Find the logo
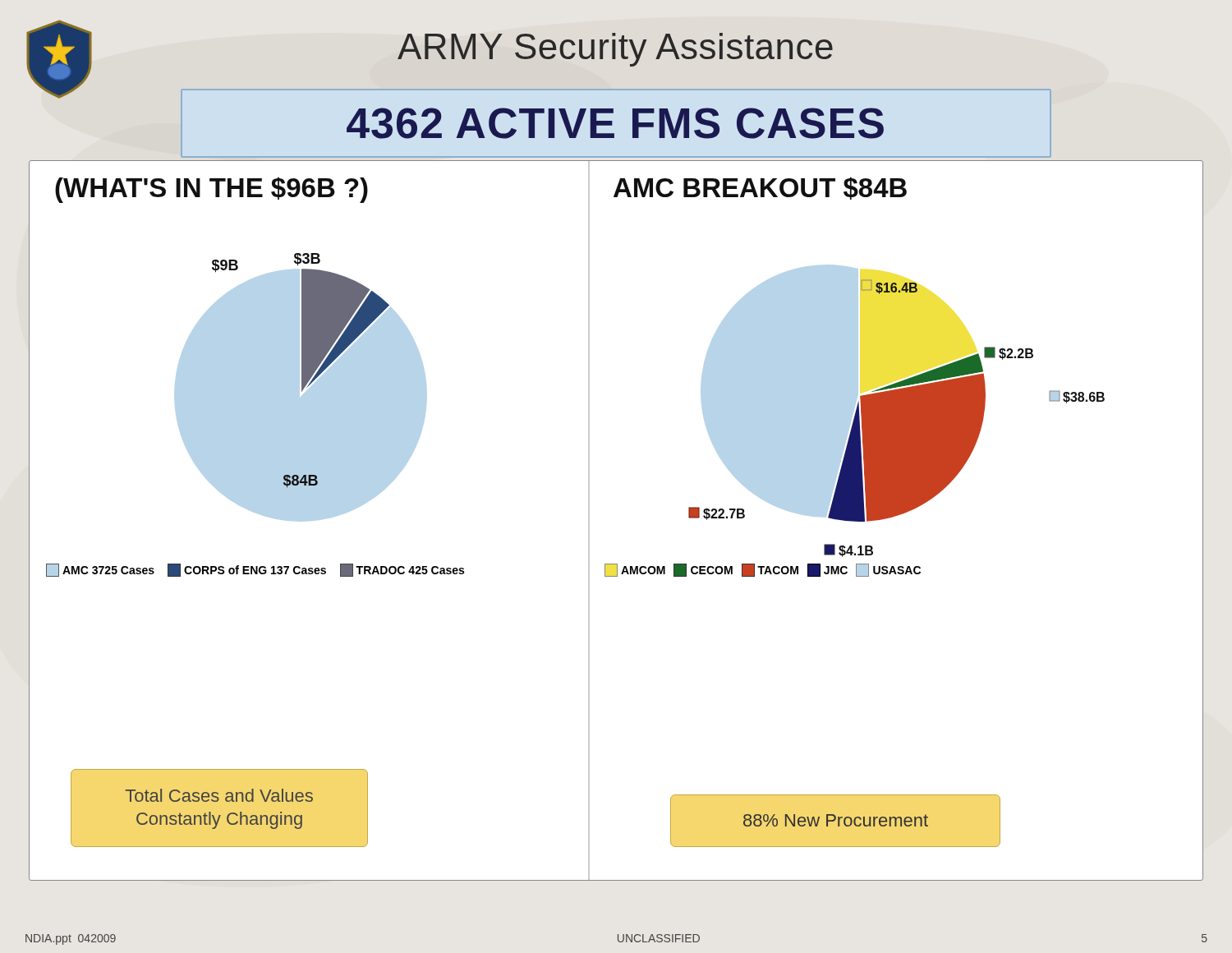This screenshot has width=1232, height=953. pyautogui.click(x=59, y=59)
